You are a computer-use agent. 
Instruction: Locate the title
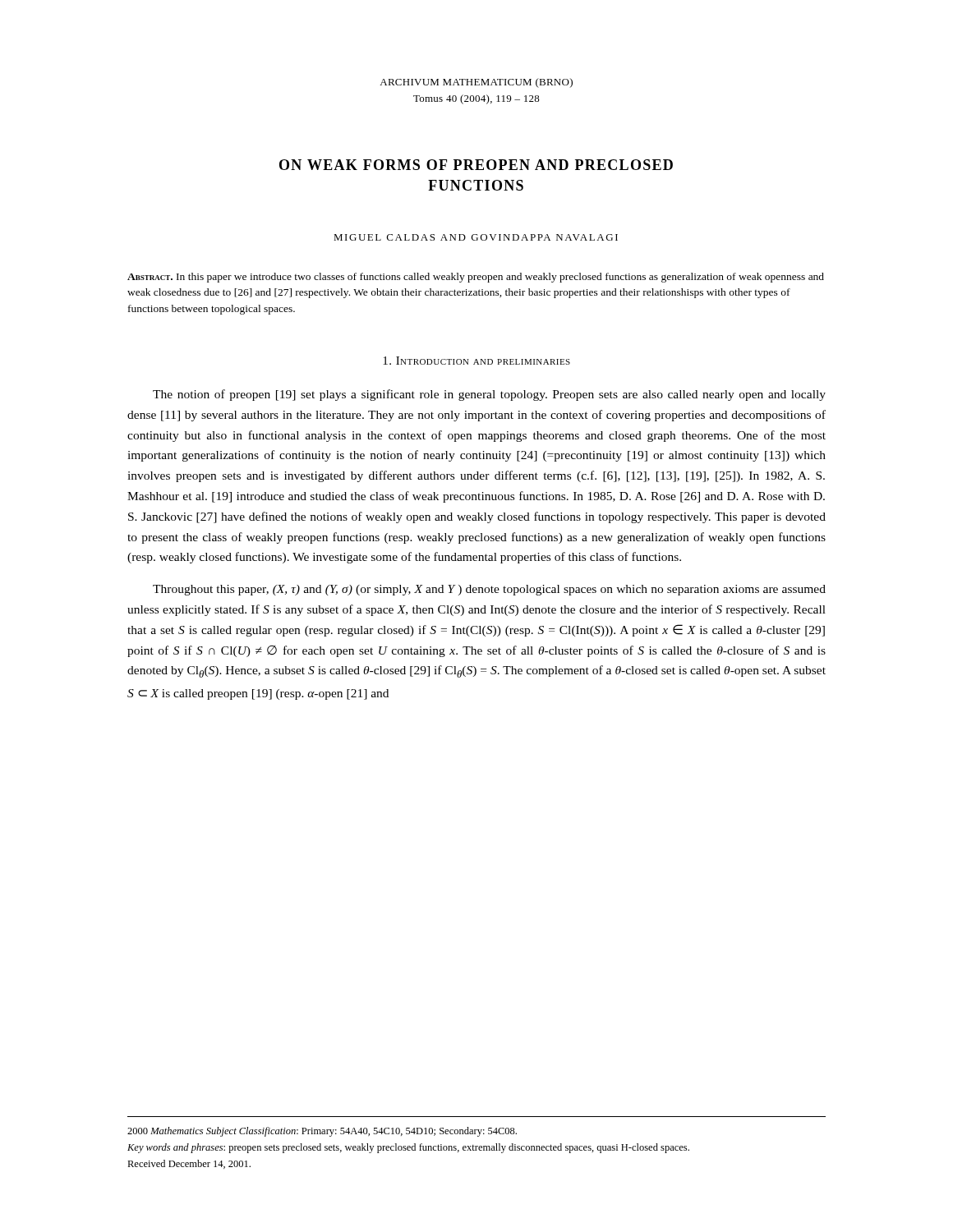pos(476,176)
